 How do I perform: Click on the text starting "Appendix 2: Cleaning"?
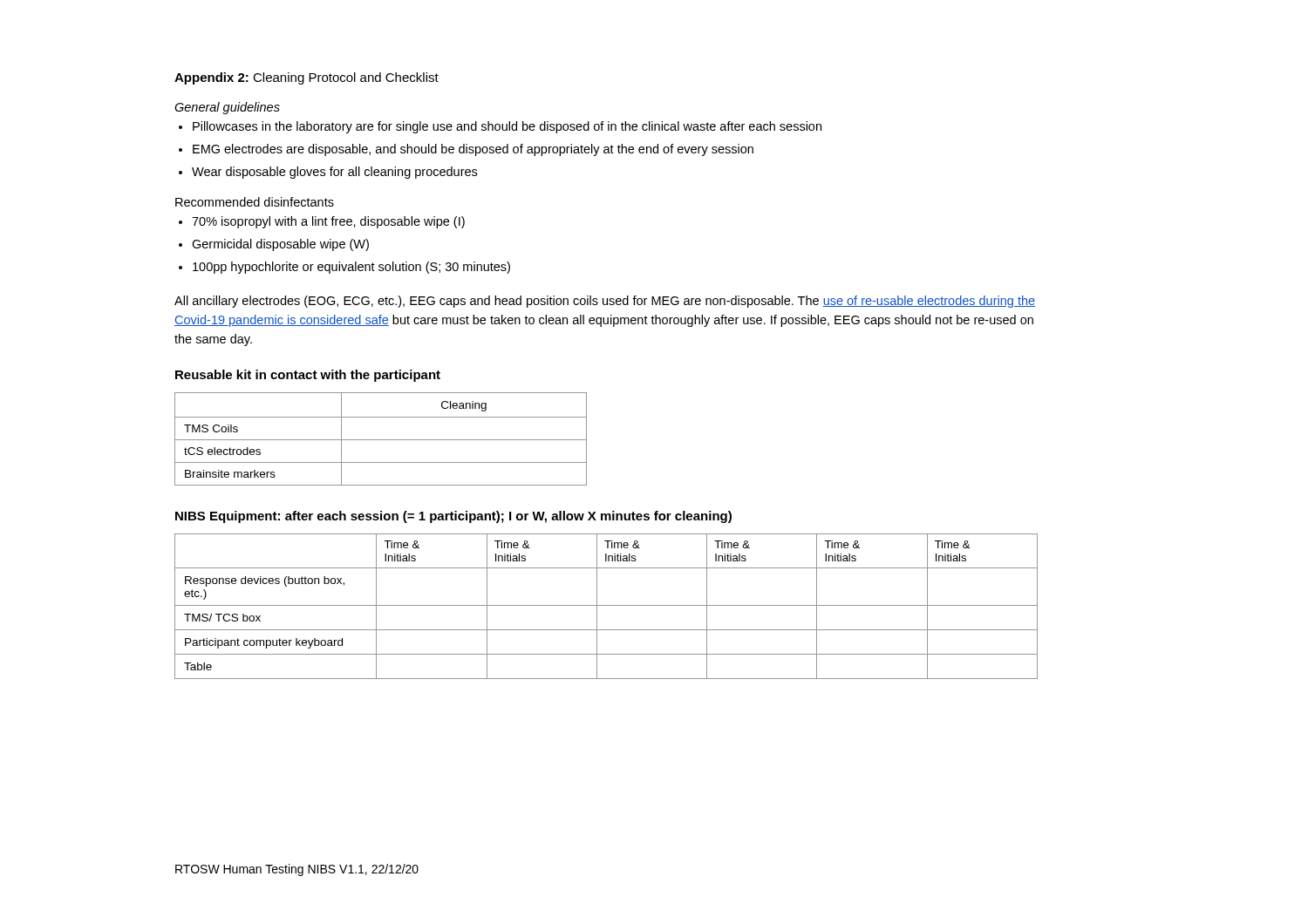(x=306, y=77)
